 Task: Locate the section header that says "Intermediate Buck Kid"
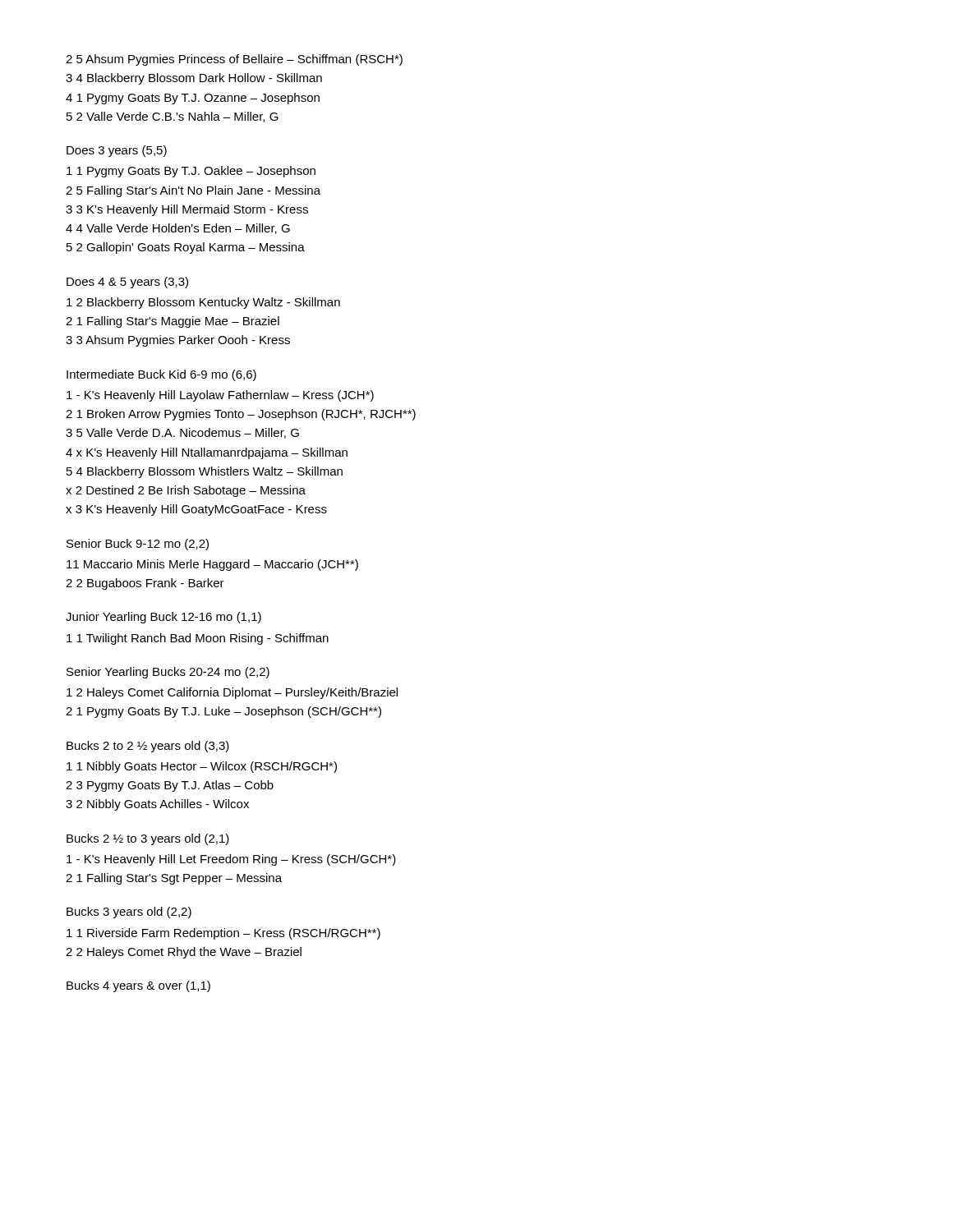(161, 374)
